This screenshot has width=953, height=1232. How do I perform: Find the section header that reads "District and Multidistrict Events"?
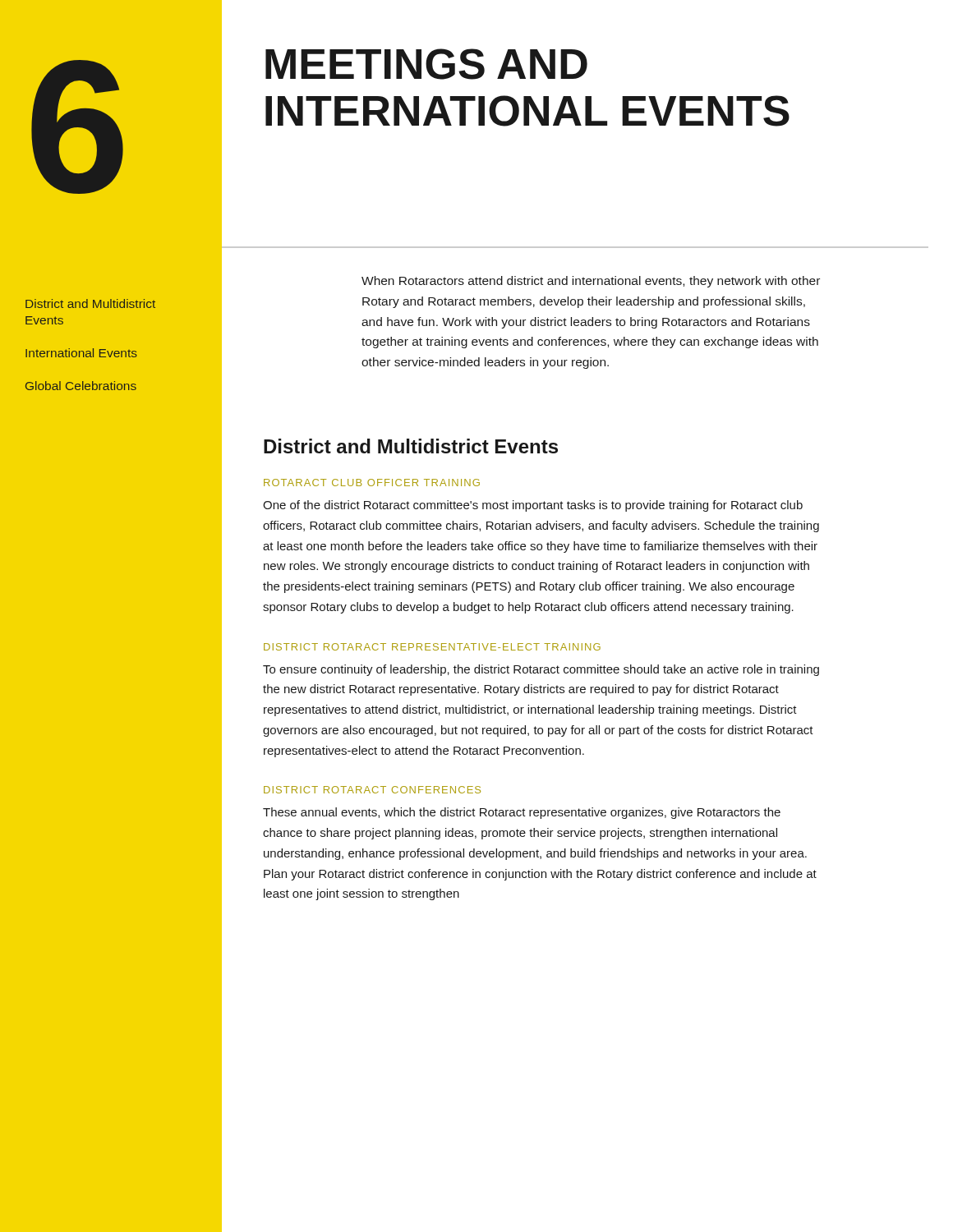click(542, 447)
